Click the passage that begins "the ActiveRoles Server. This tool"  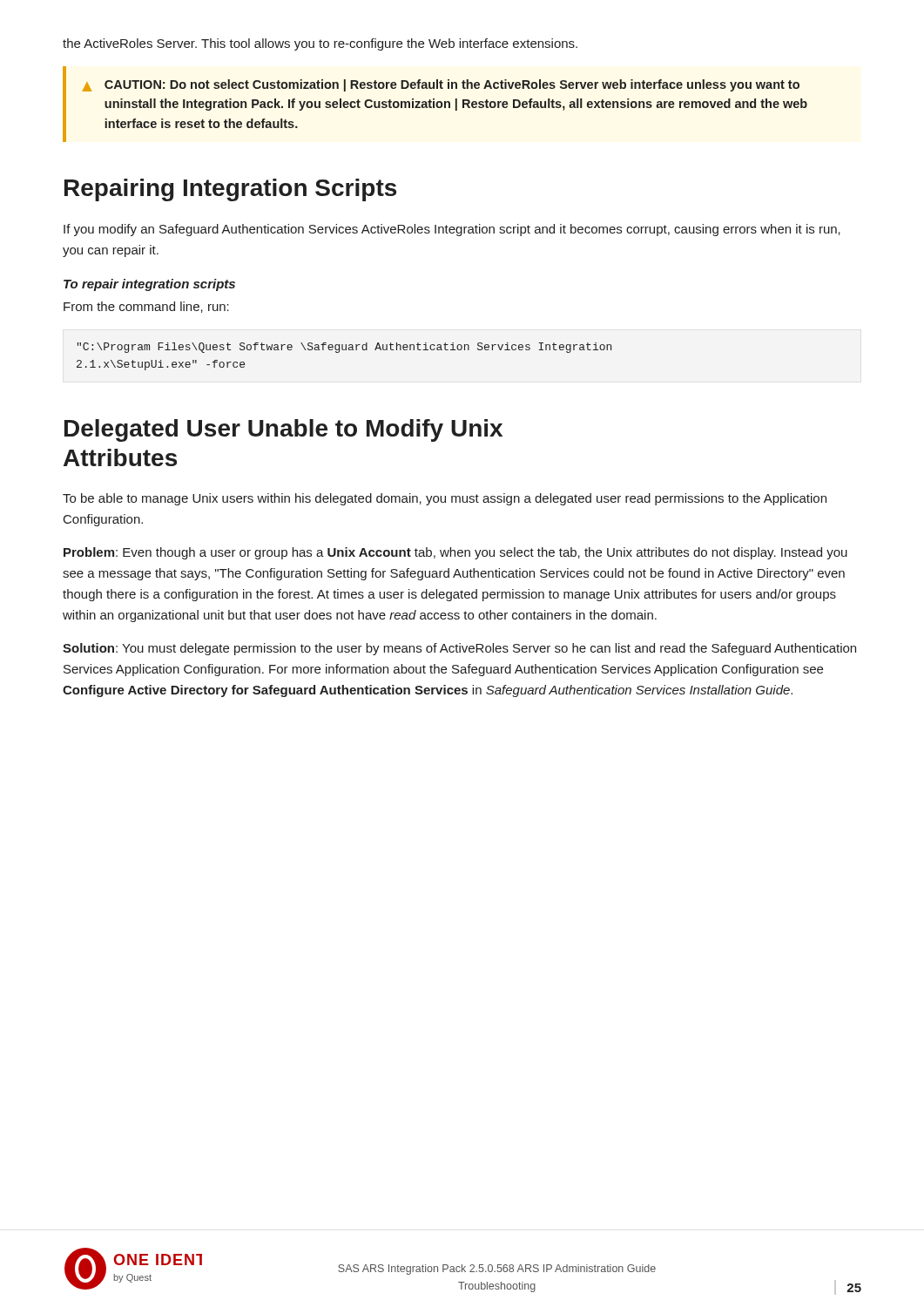pos(321,43)
